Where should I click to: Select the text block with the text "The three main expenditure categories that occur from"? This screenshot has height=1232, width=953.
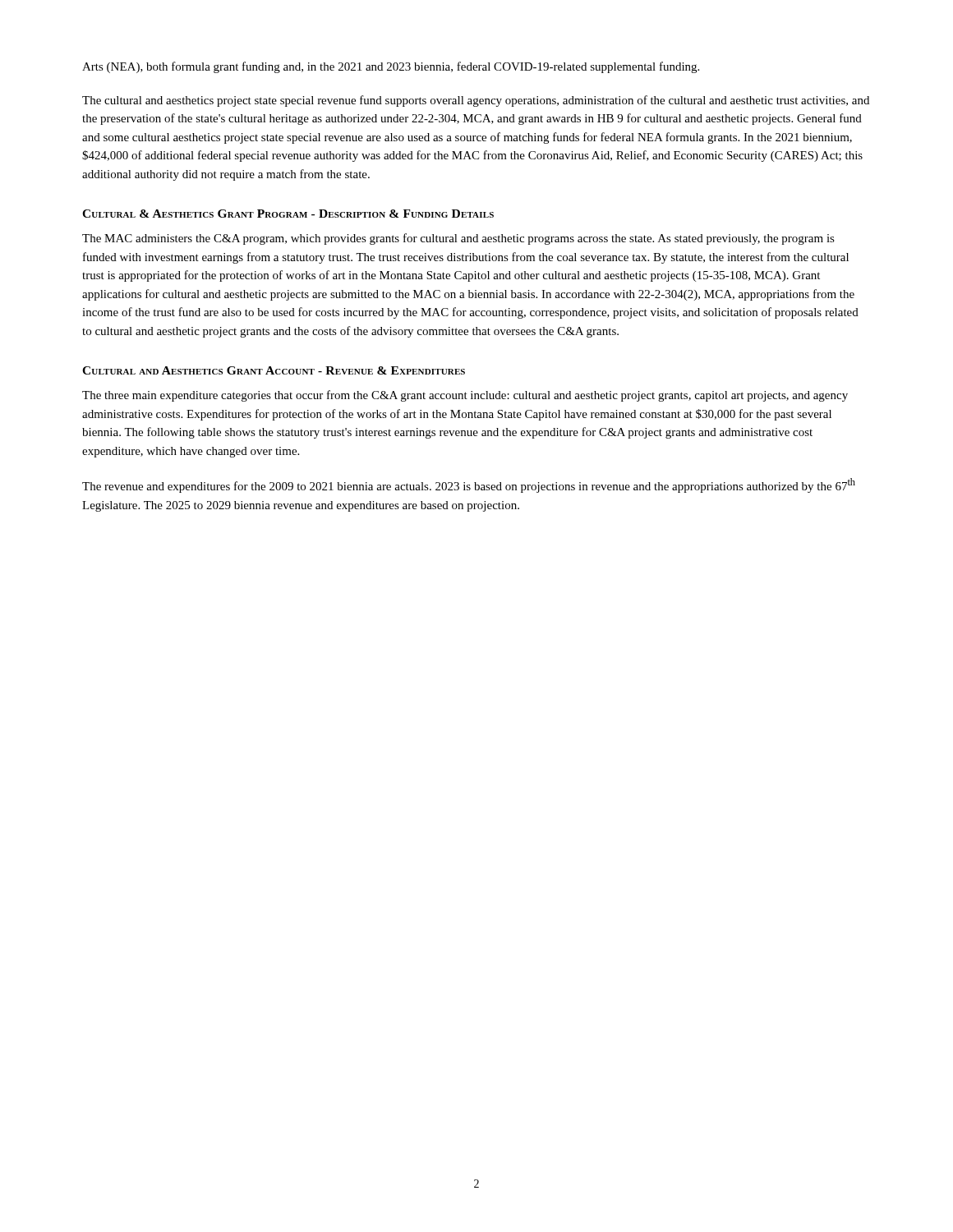click(x=465, y=423)
